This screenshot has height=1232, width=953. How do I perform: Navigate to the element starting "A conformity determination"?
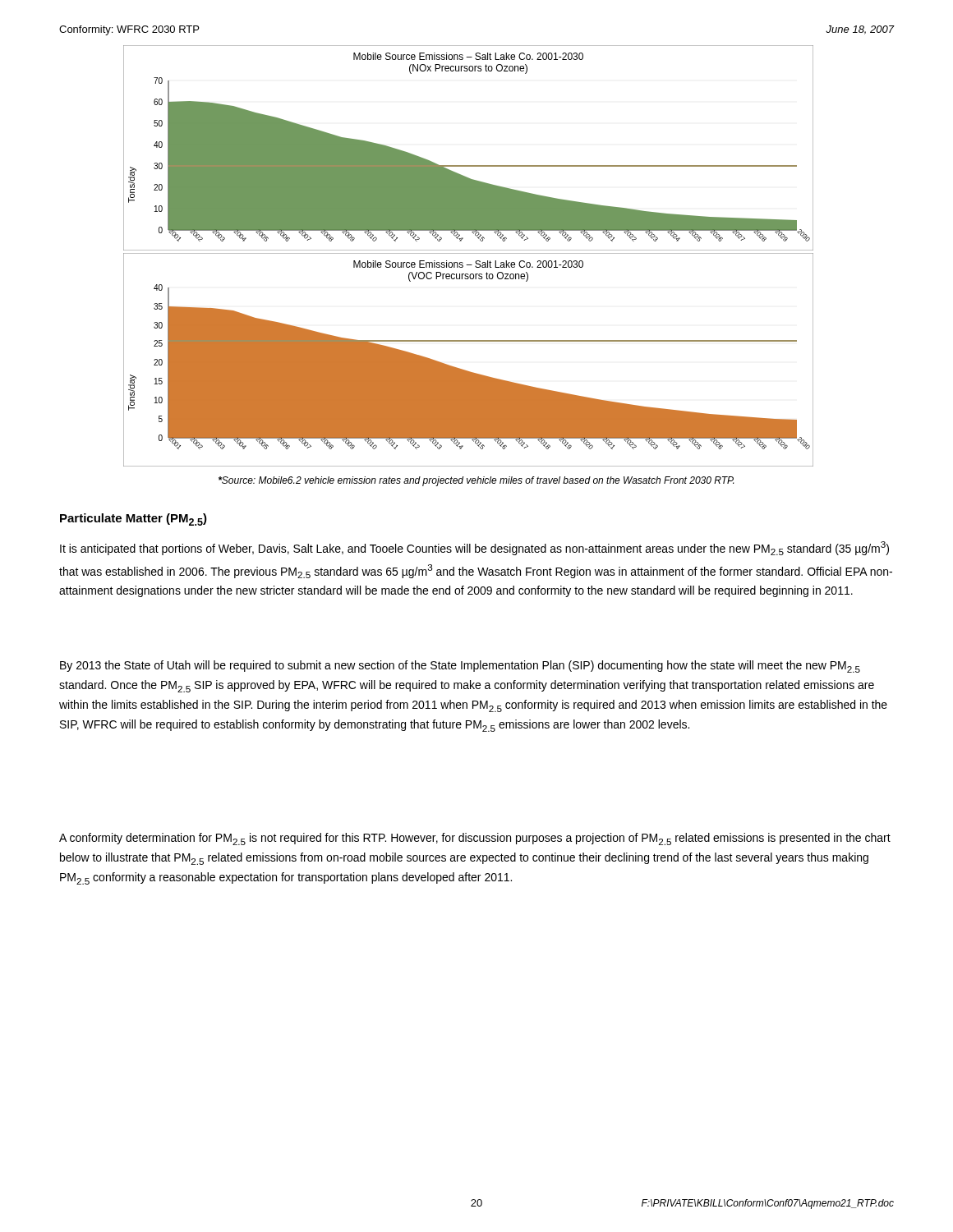click(x=475, y=859)
